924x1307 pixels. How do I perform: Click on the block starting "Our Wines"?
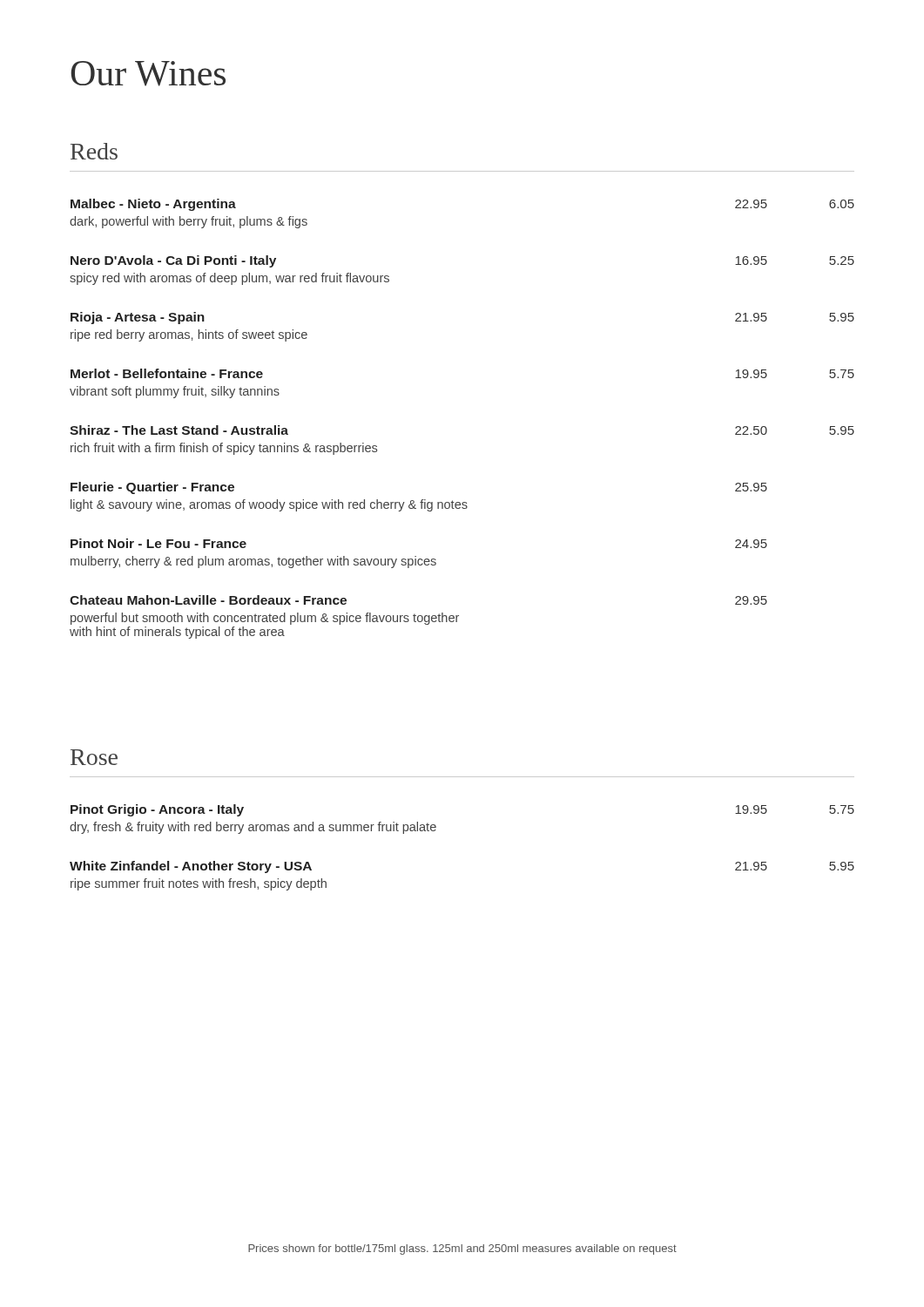click(148, 74)
